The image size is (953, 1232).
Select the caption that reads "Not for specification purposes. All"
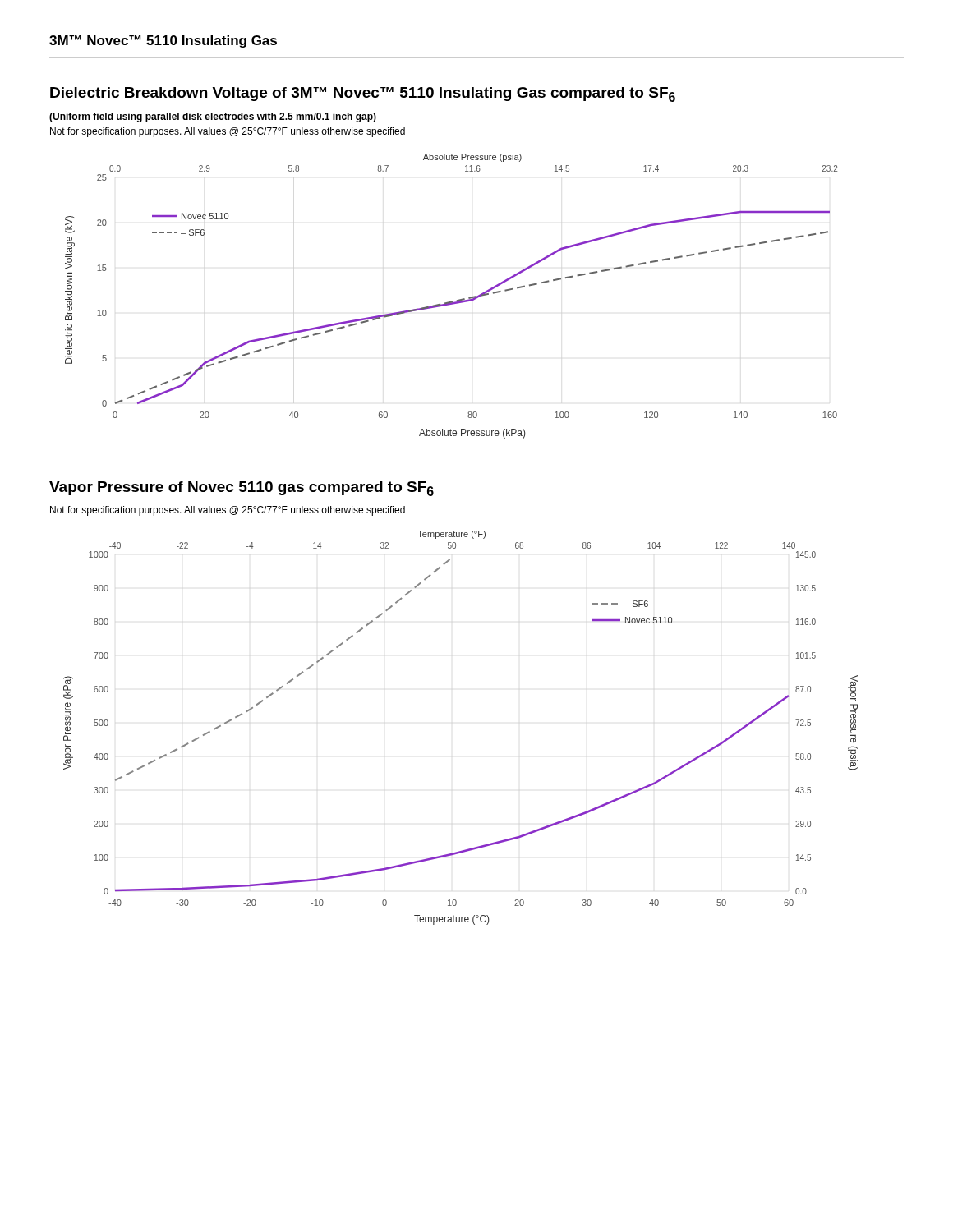click(x=227, y=510)
